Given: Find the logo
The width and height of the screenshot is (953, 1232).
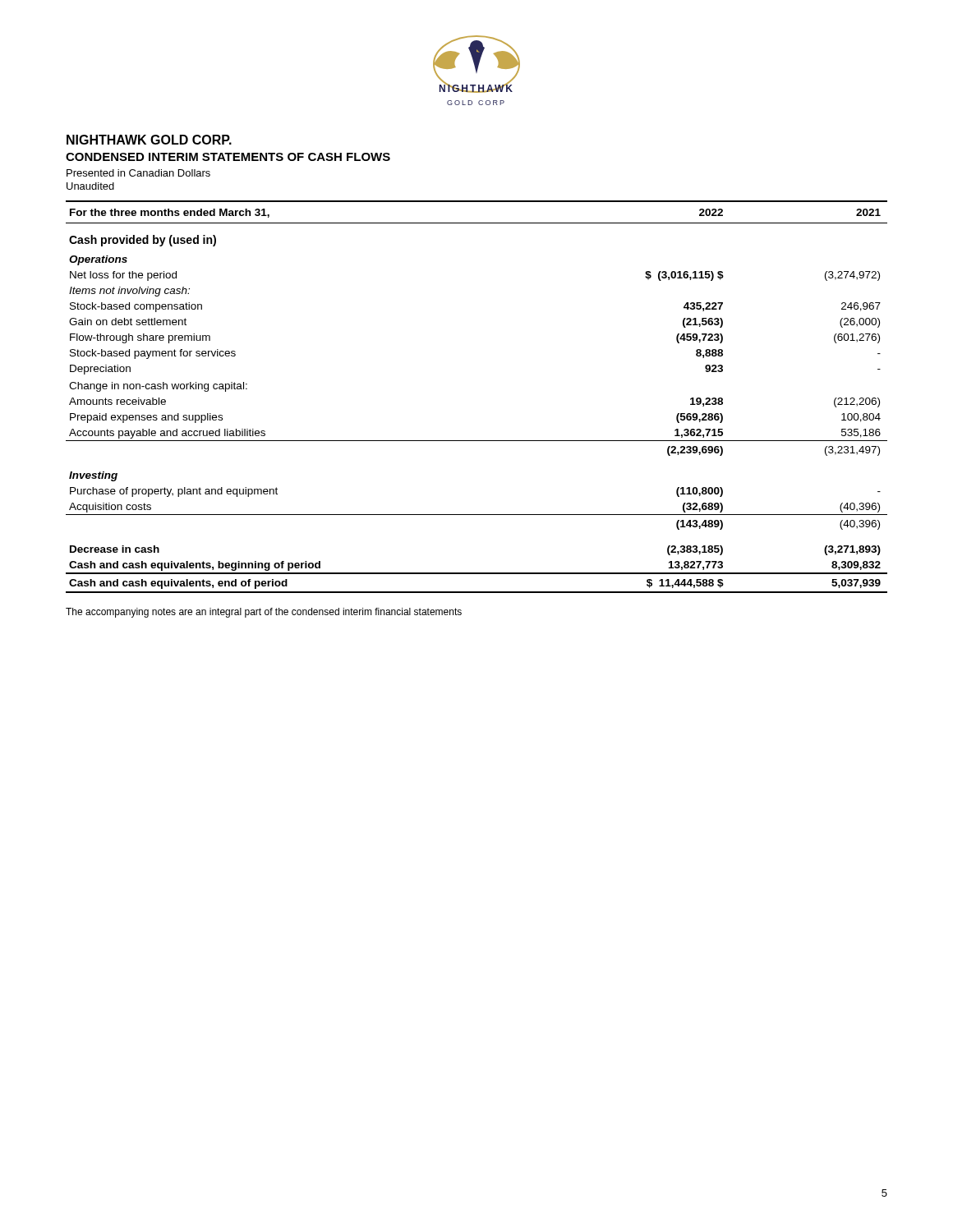Looking at the screenshot, I should (476, 61).
